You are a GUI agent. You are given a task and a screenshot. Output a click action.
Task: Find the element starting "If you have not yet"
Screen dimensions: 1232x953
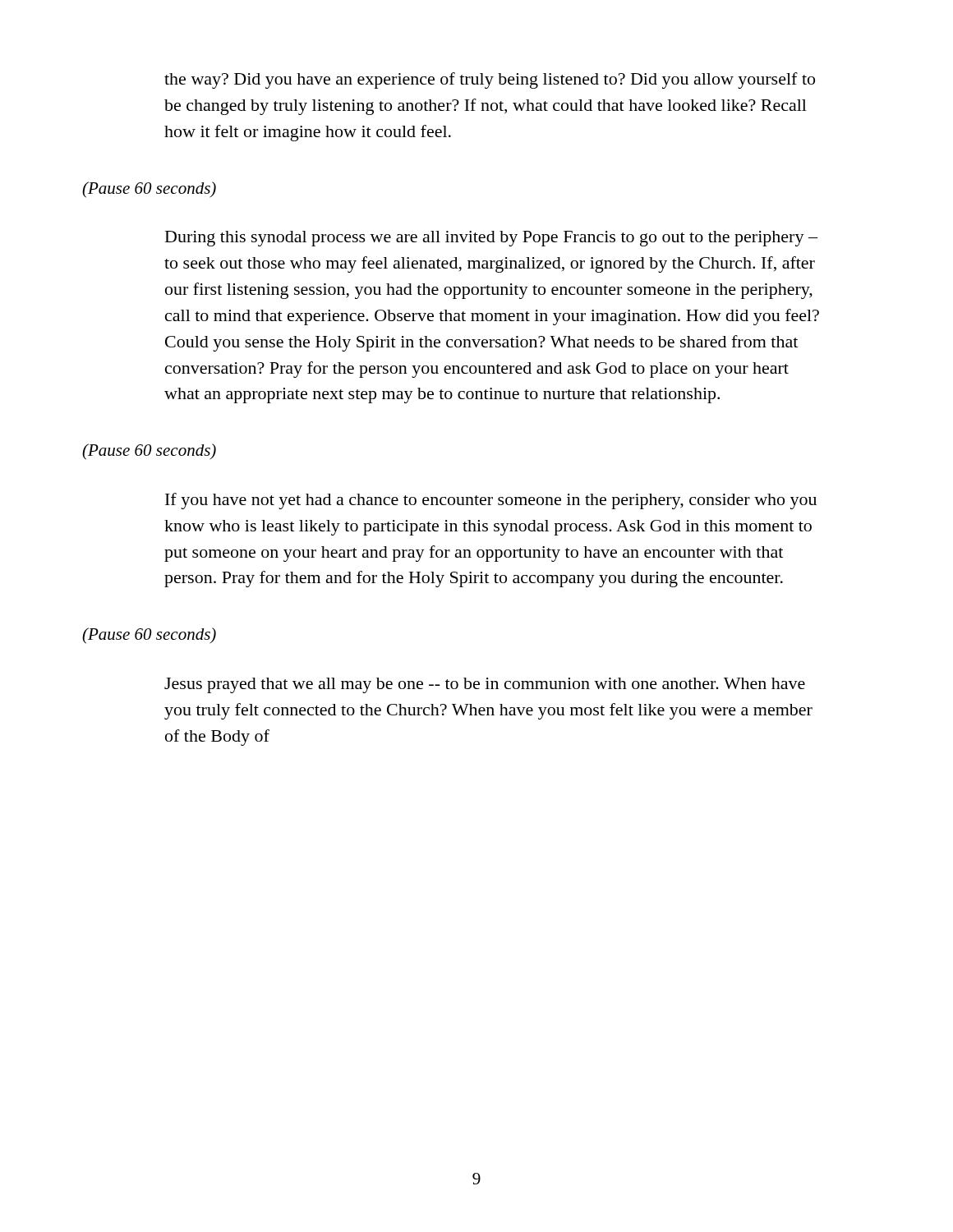(x=491, y=538)
